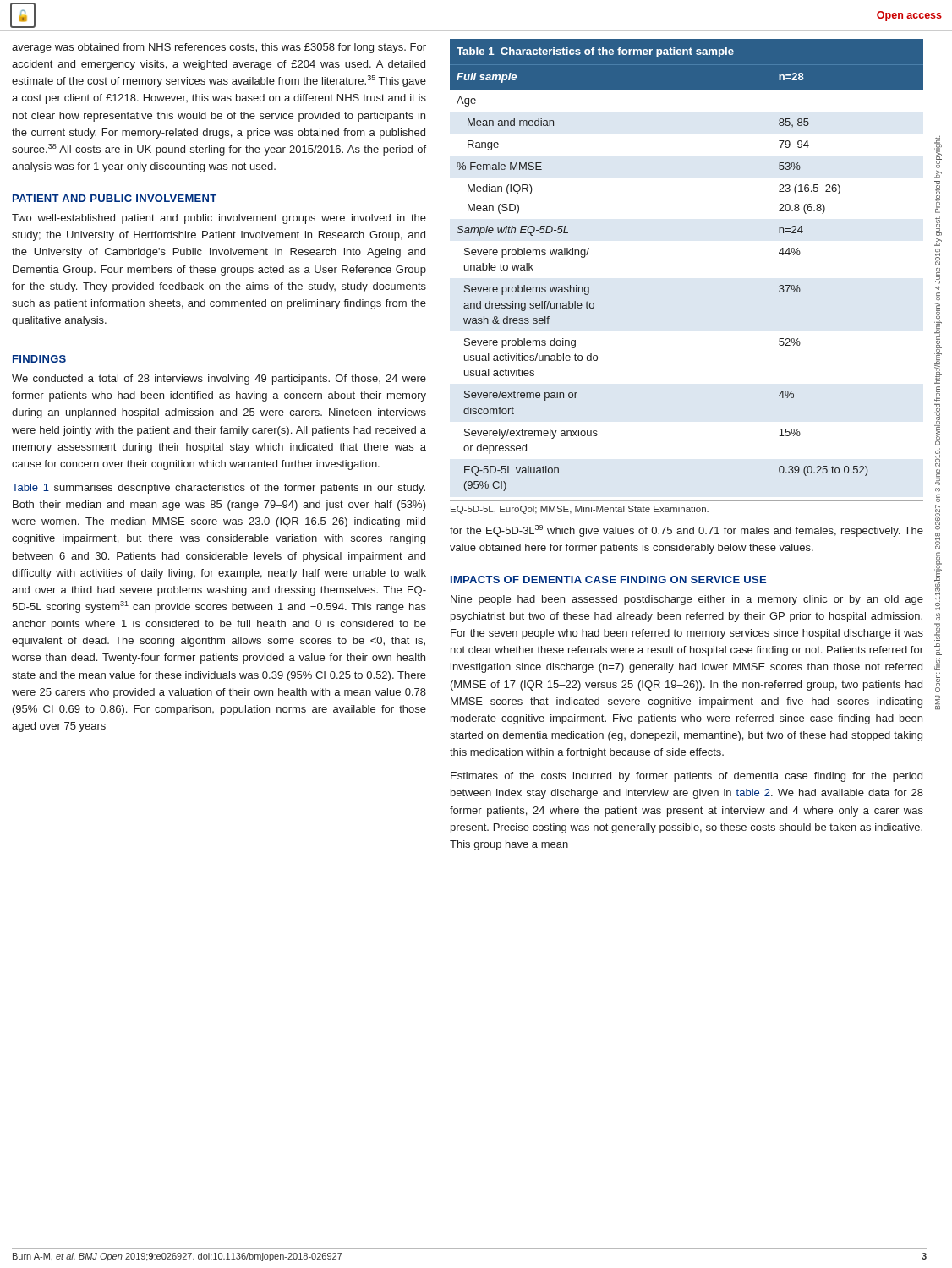Find the section header on this page that starts "Impacts of Dementia Case Finding on"
Viewport: 952px width, 1268px height.
[x=608, y=579]
